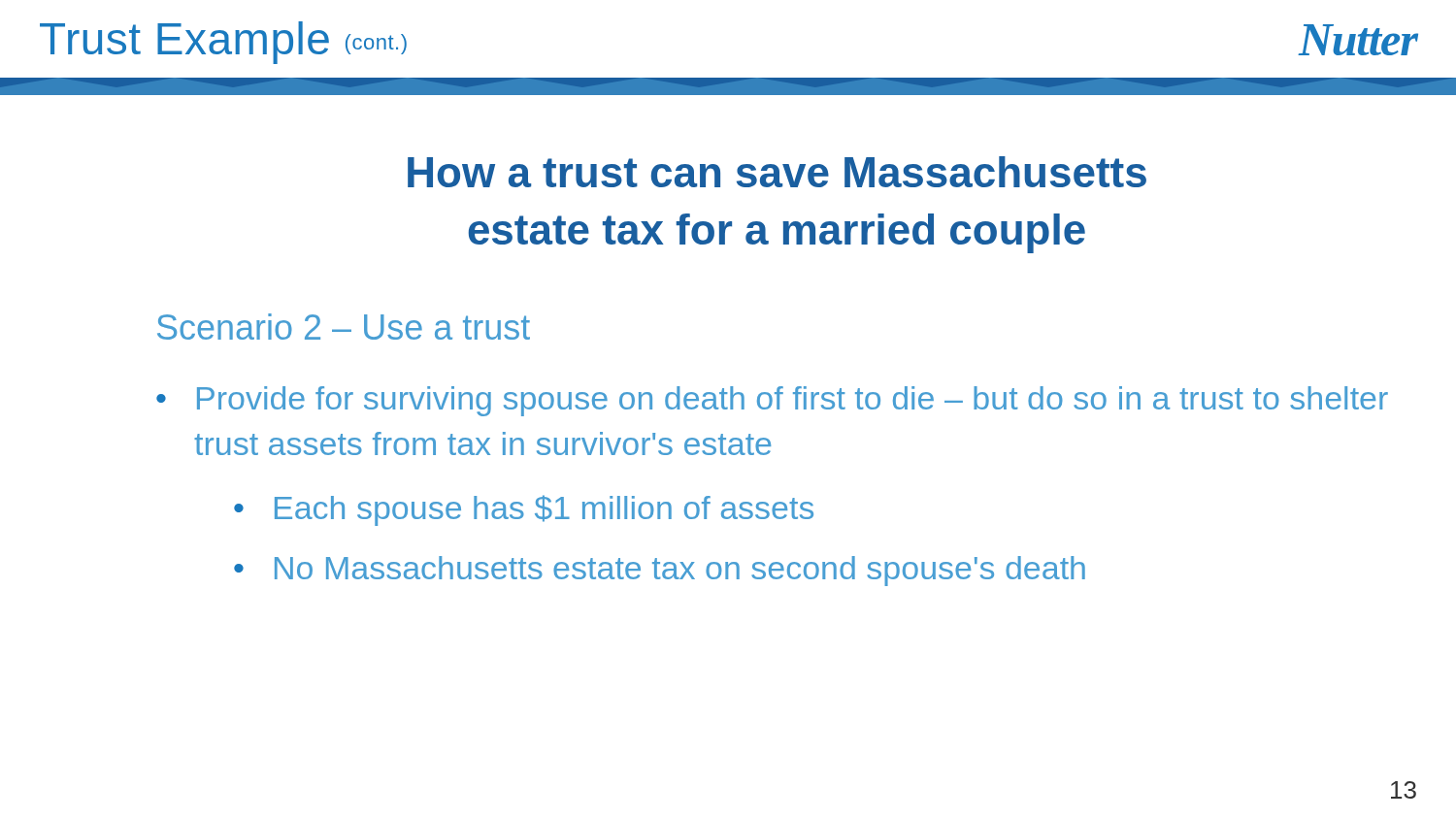1456x819 pixels.
Task: Where does it say "Scenario 2 – Use a trust"?
Action: pyautogui.click(x=343, y=327)
